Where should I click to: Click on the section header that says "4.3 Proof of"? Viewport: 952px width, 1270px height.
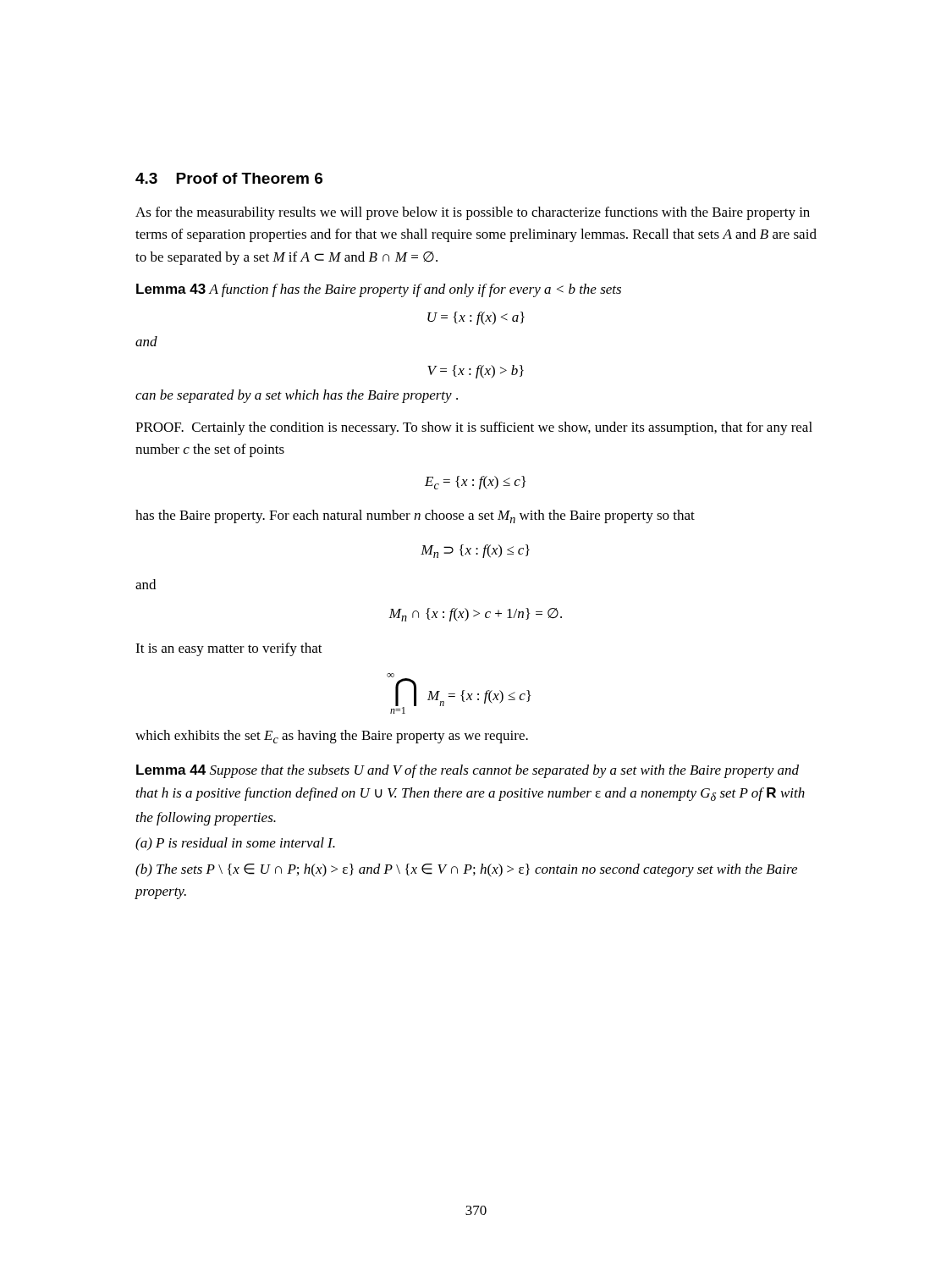click(x=229, y=178)
